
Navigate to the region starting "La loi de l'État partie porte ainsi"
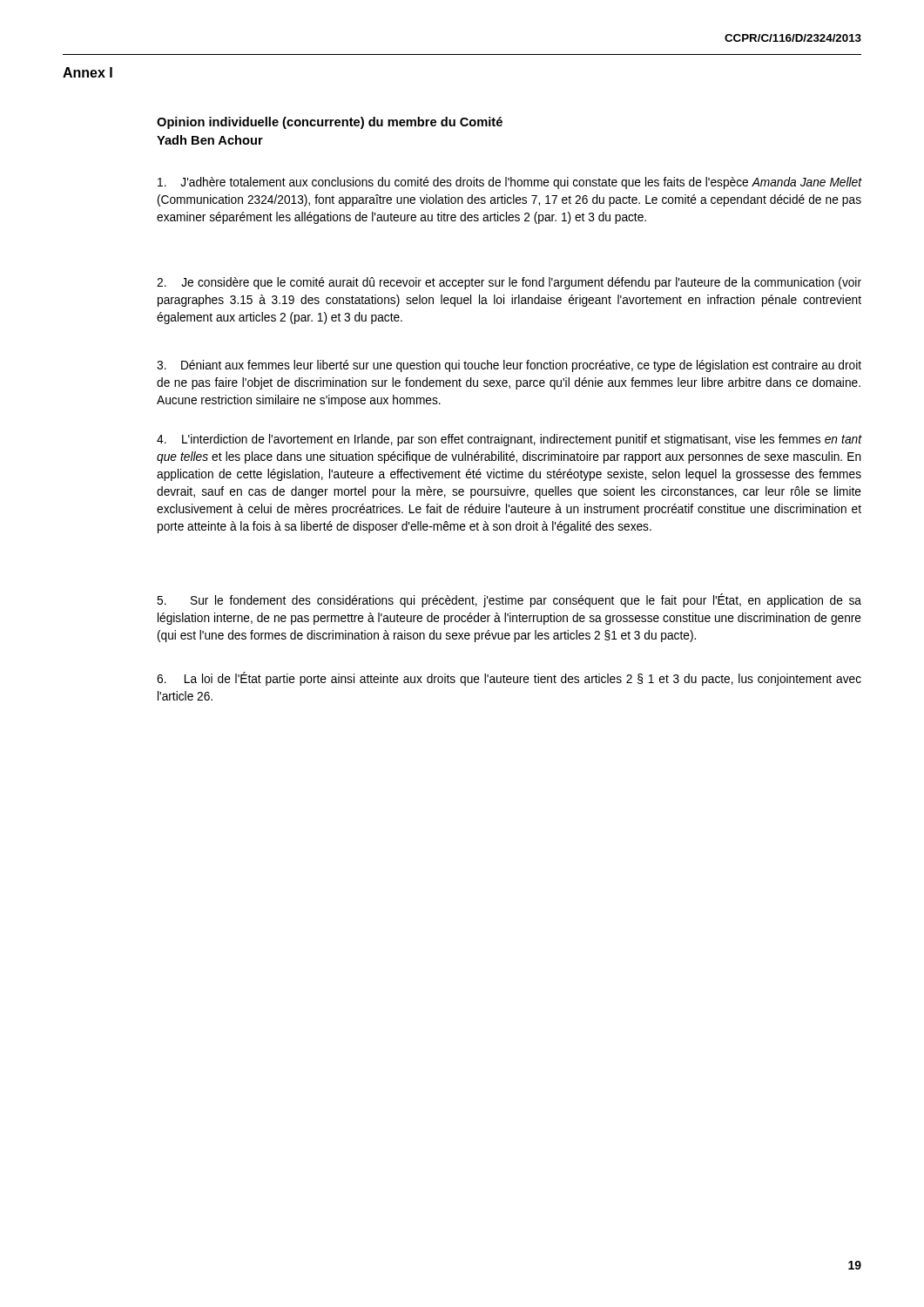pyautogui.click(x=509, y=688)
